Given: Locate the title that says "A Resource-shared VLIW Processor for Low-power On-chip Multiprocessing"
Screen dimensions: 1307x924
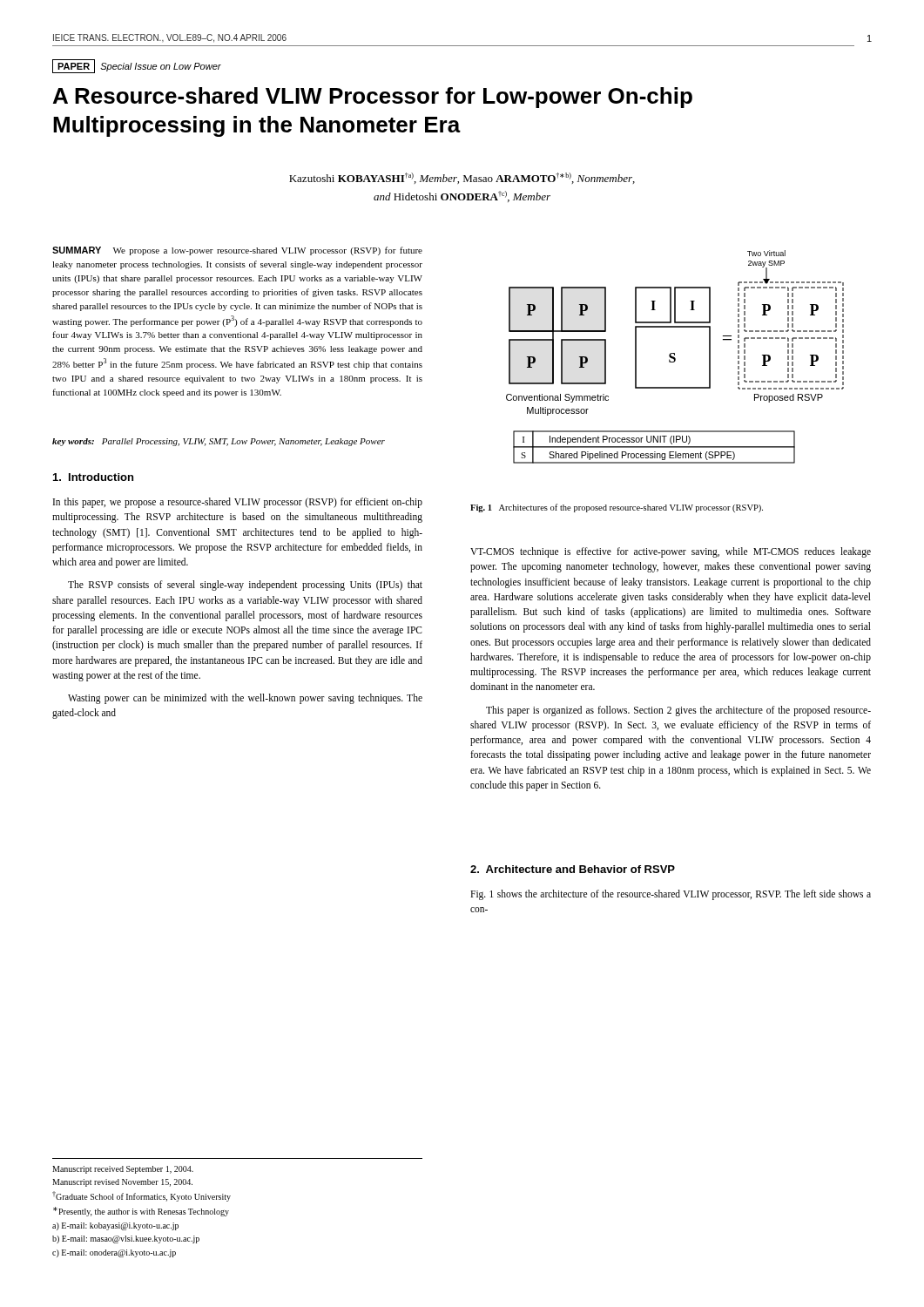Looking at the screenshot, I should click(373, 110).
